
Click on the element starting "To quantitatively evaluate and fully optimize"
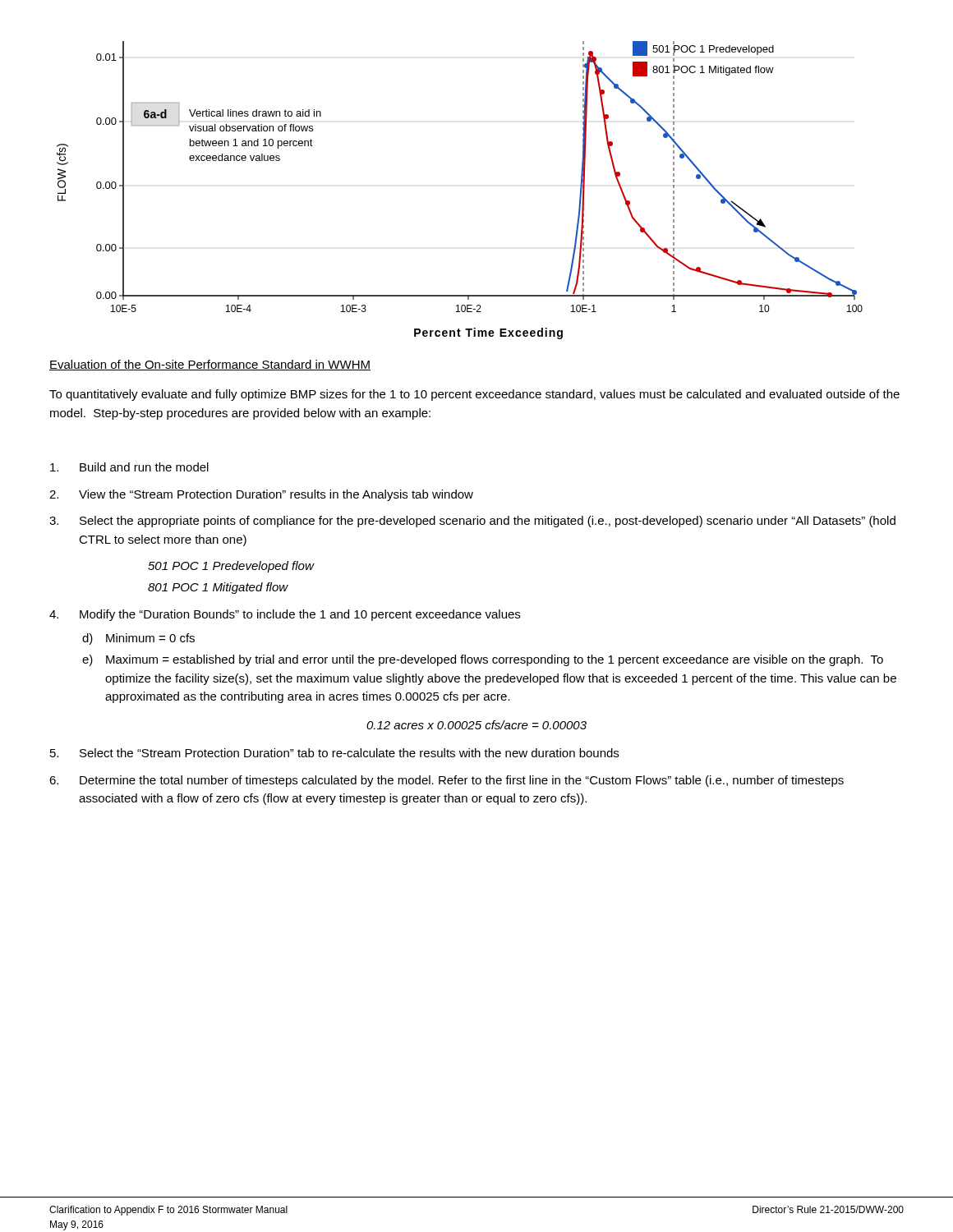[475, 403]
